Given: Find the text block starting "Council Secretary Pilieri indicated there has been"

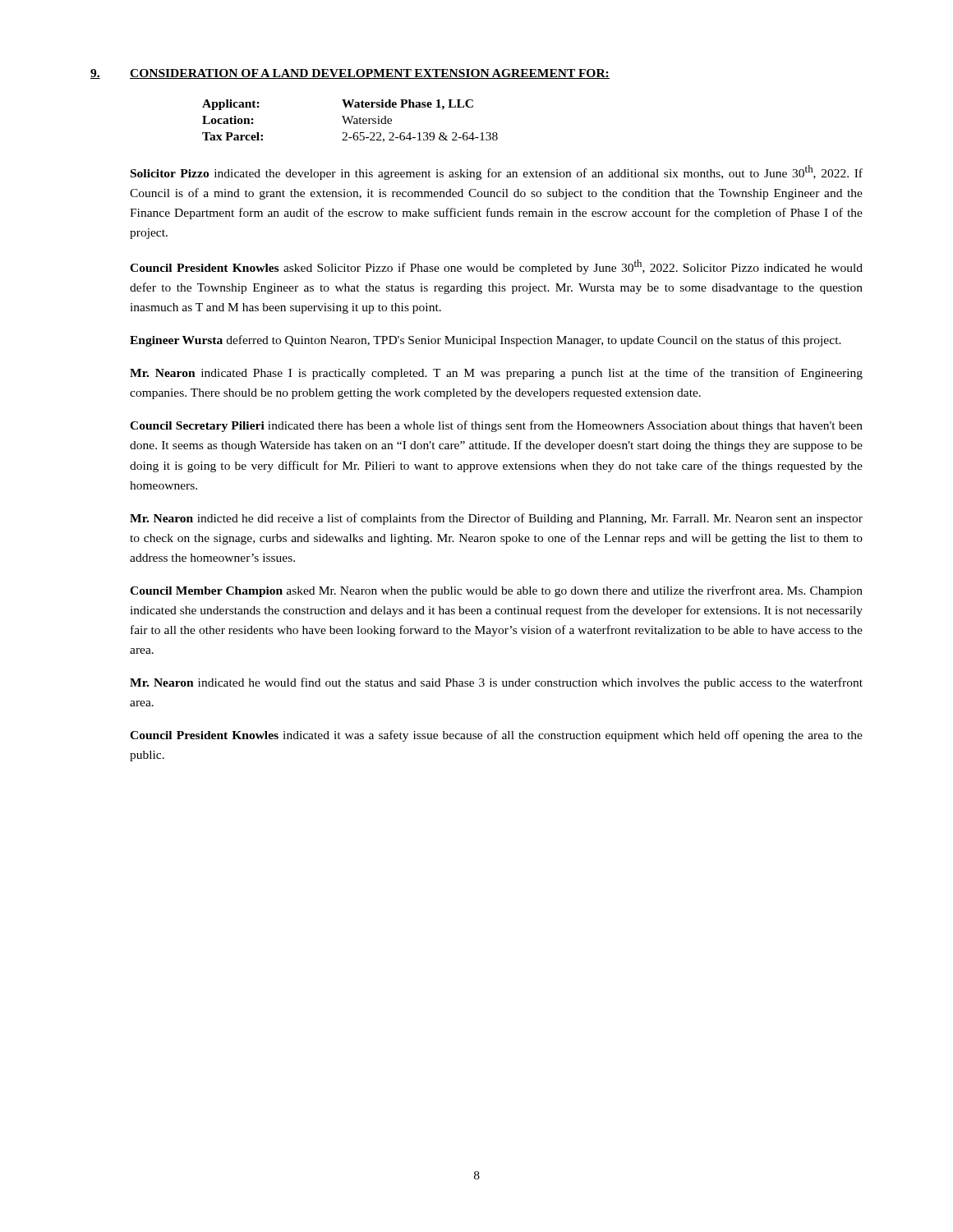Looking at the screenshot, I should 496,455.
